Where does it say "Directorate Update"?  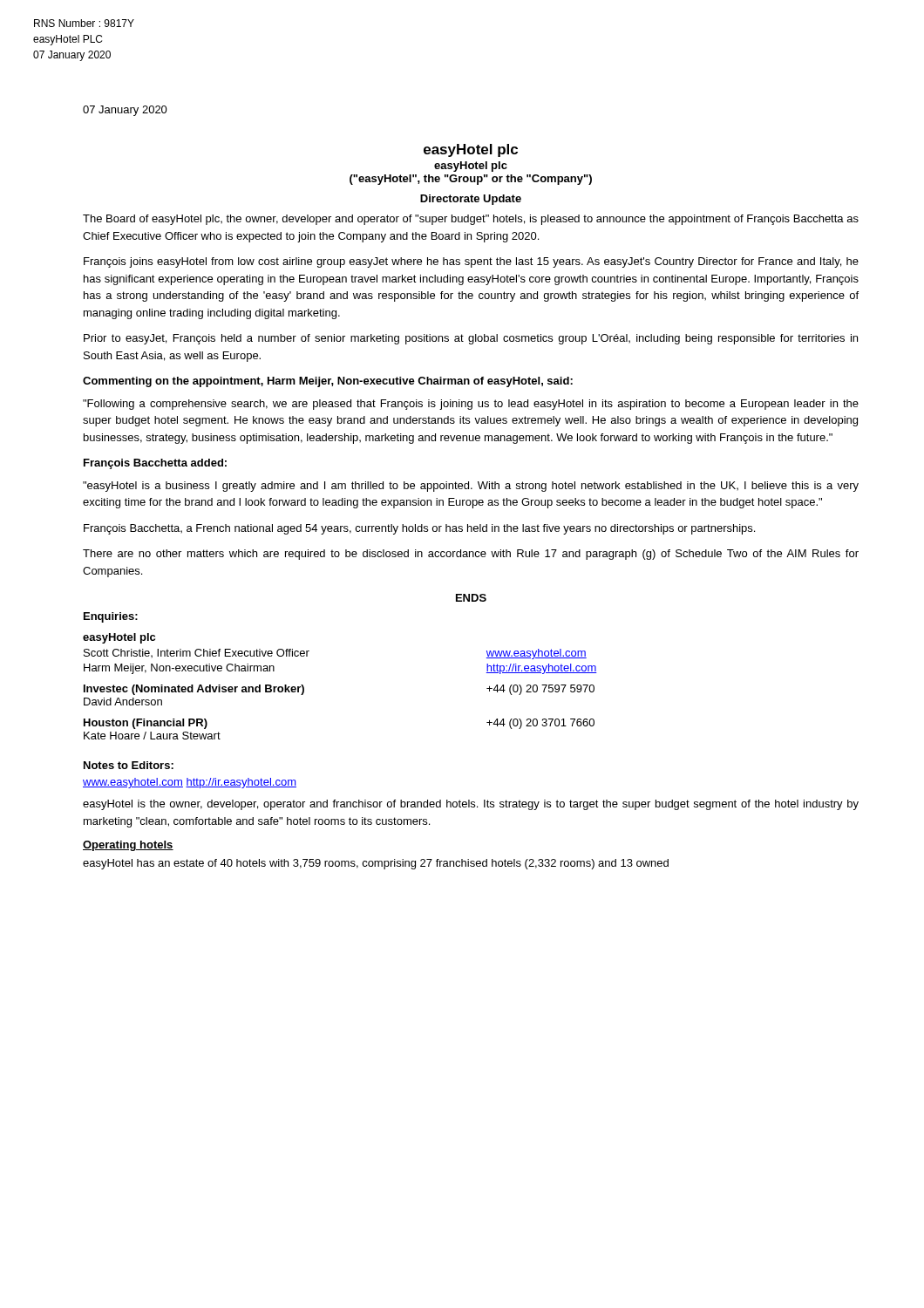pyautogui.click(x=471, y=198)
